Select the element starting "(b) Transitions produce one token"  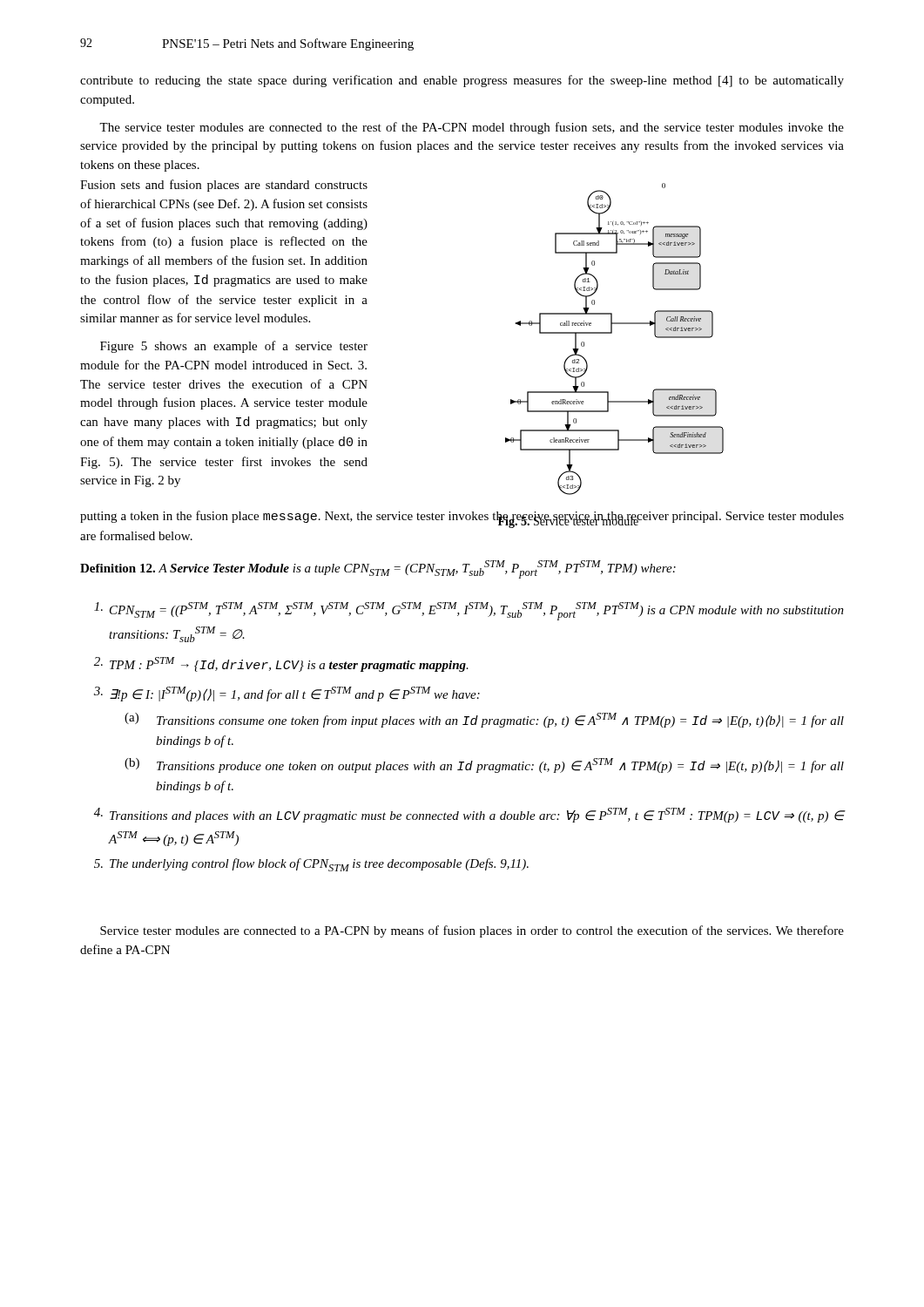484,775
